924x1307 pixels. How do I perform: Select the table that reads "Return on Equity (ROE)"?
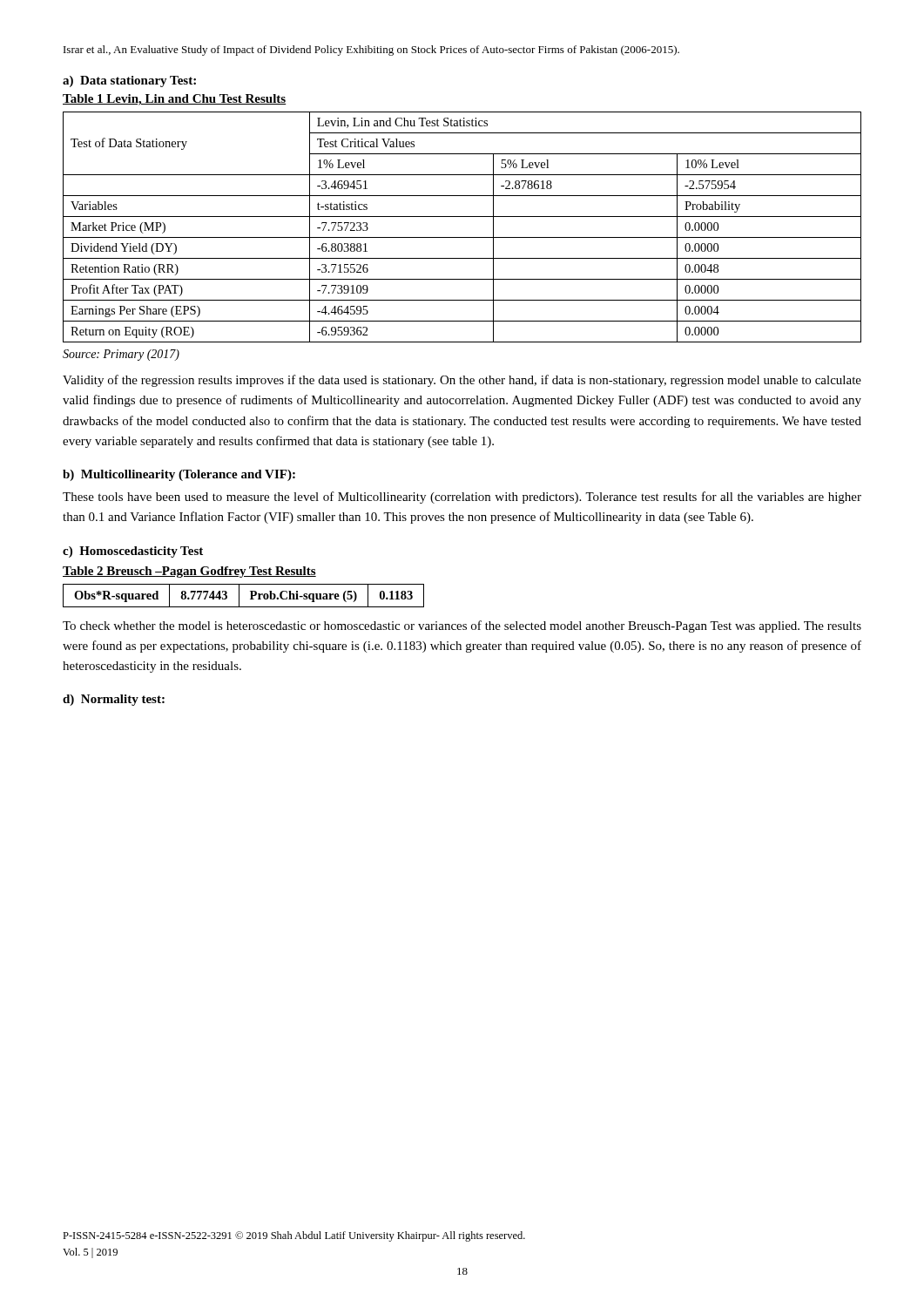462,227
